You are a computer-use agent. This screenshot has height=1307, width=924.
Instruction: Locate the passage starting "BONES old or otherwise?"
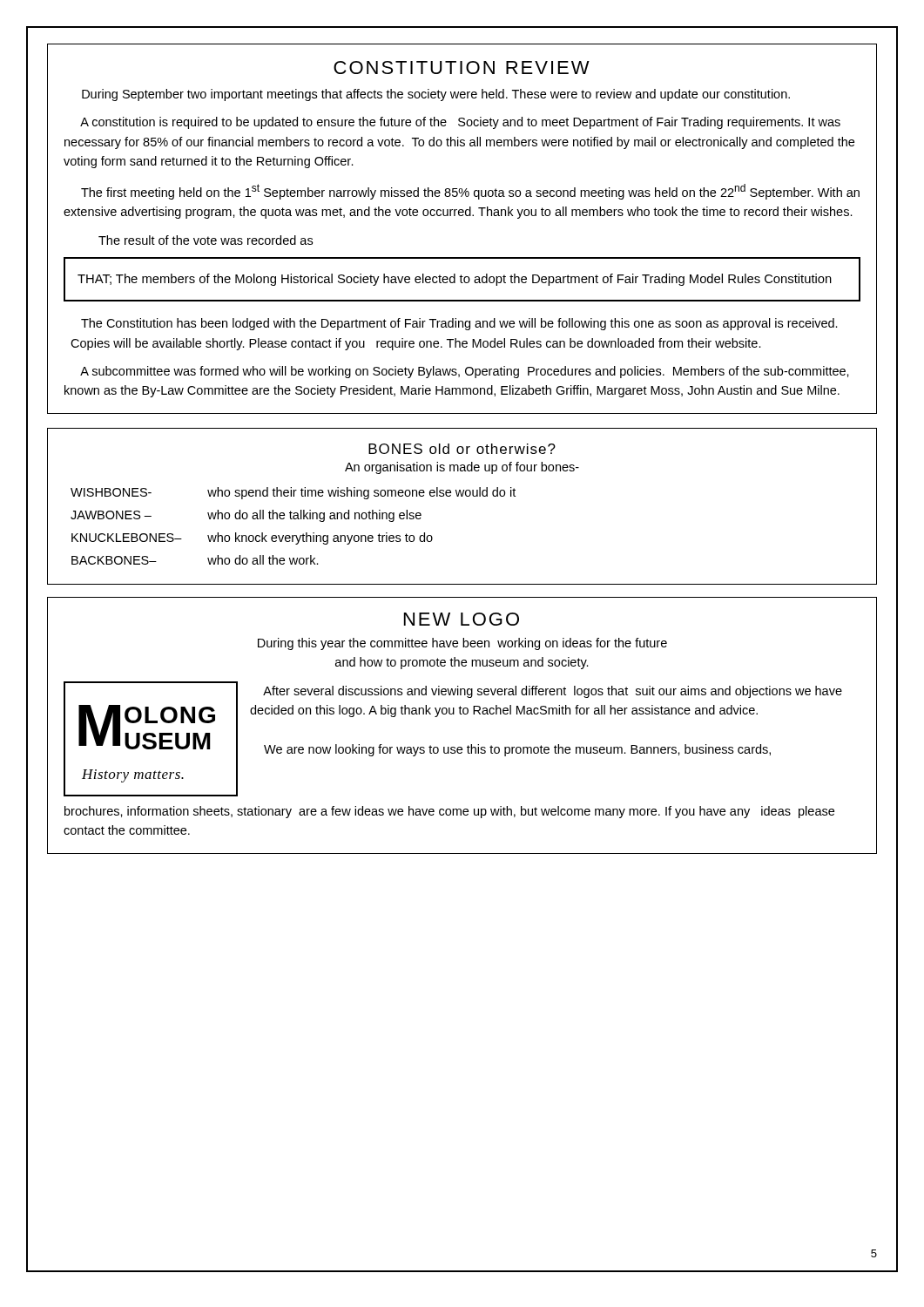pyautogui.click(x=462, y=449)
